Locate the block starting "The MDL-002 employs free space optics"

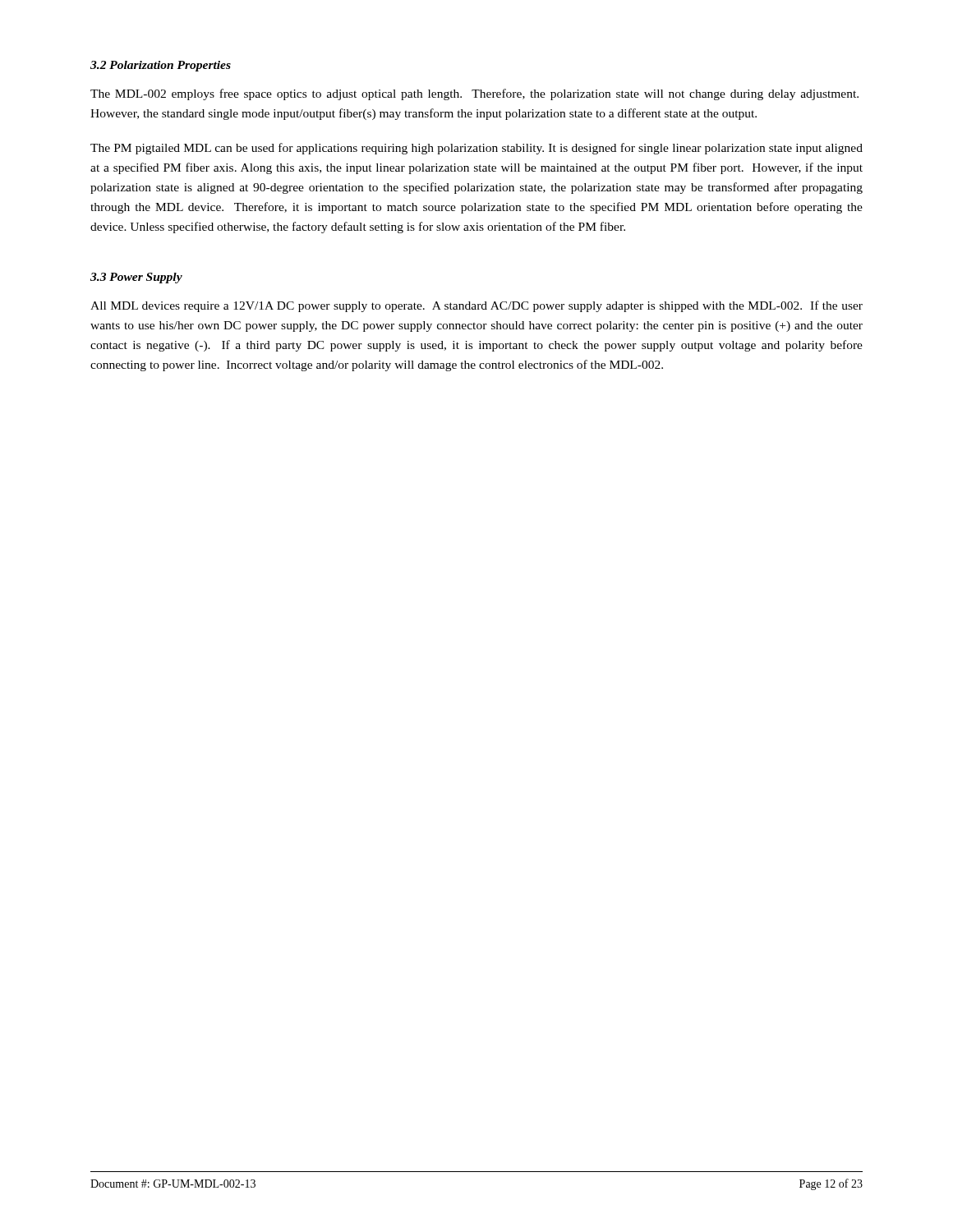point(476,103)
